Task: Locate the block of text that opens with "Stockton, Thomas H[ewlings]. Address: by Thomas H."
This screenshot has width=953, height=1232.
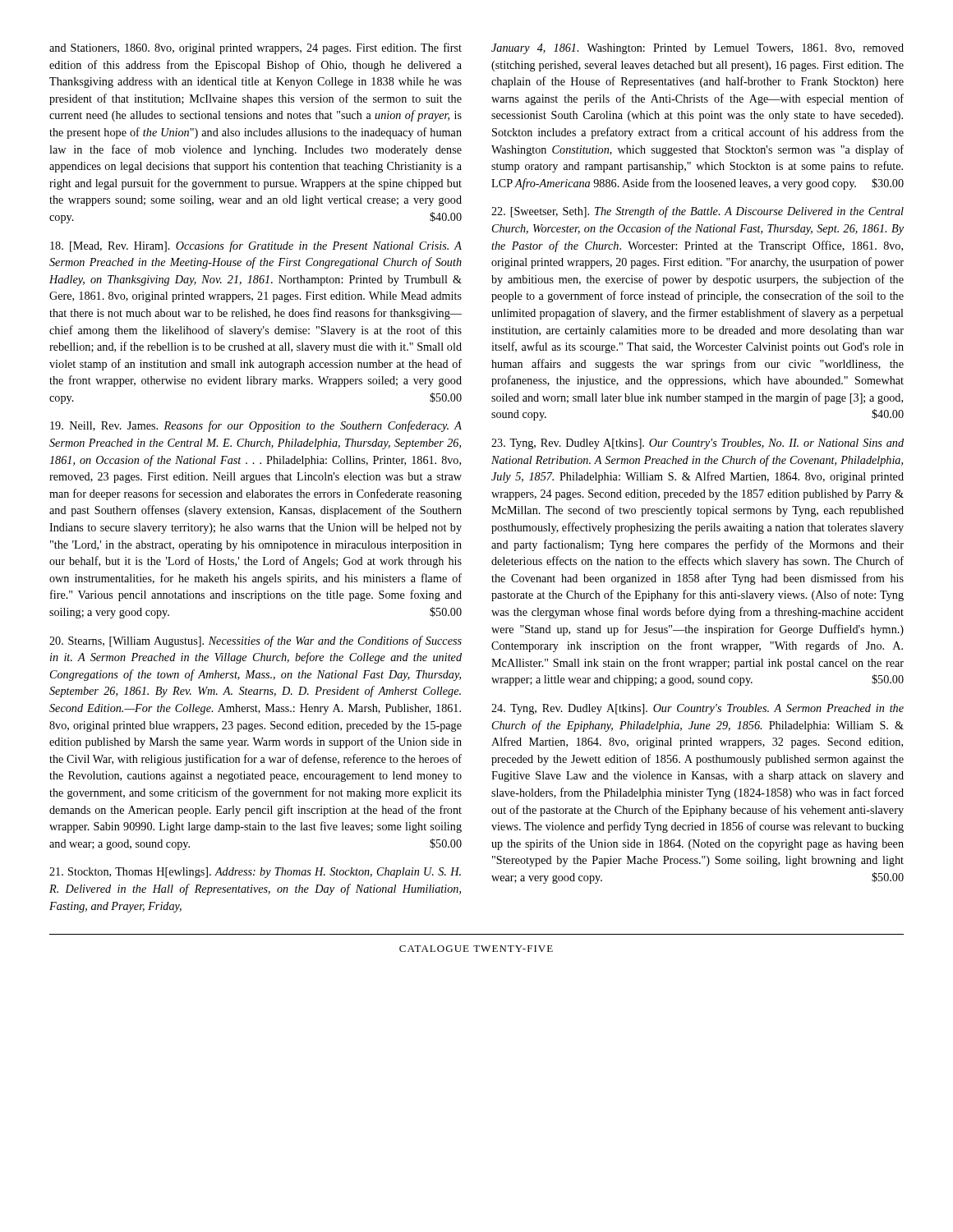Action: click(x=255, y=889)
